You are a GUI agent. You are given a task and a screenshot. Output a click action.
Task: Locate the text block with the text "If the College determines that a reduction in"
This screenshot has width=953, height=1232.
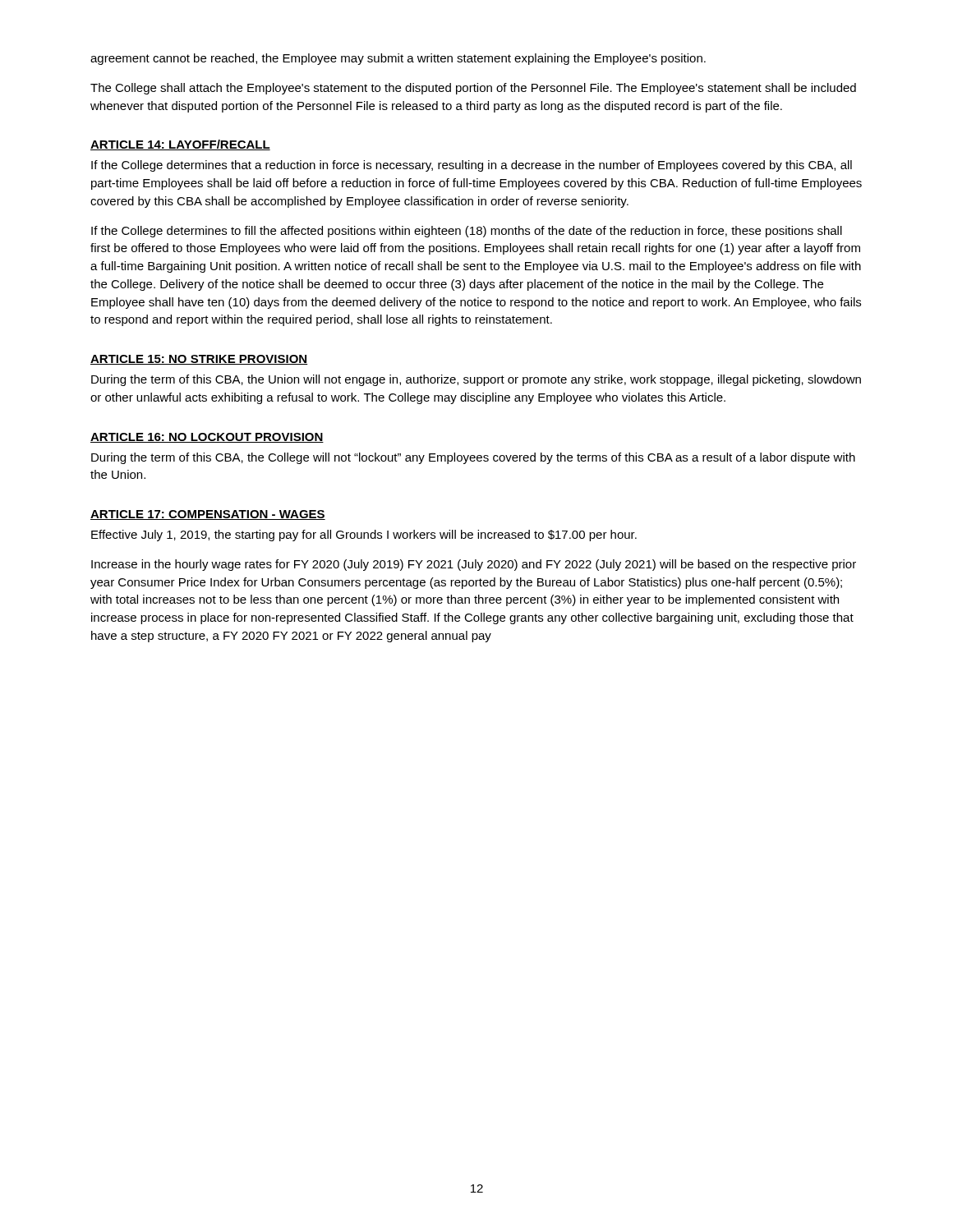tap(476, 183)
